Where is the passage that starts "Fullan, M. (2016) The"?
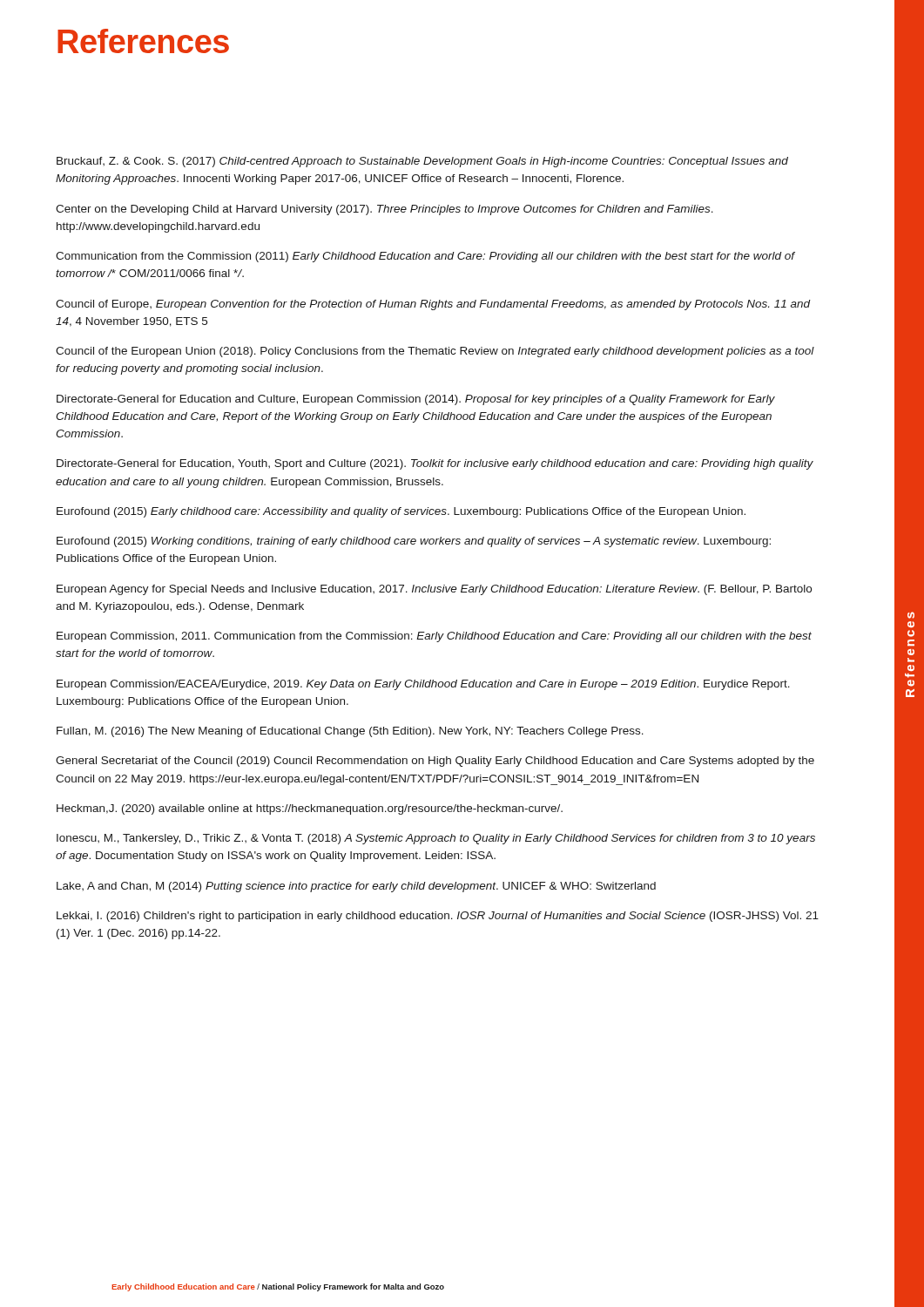 350,731
